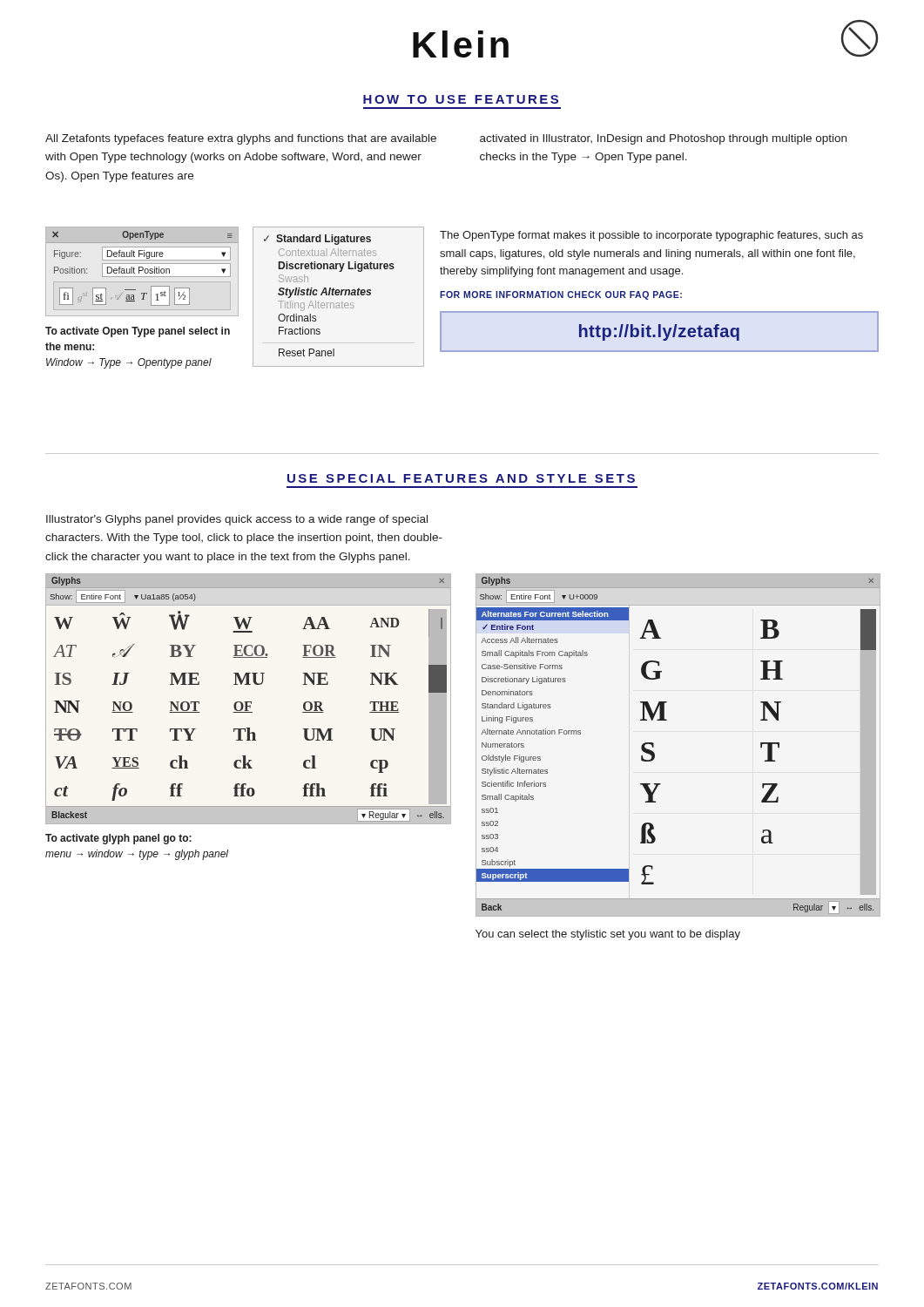Locate the text "HOW TO USE FEATURES"
This screenshot has width=924, height=1307.
tap(462, 99)
